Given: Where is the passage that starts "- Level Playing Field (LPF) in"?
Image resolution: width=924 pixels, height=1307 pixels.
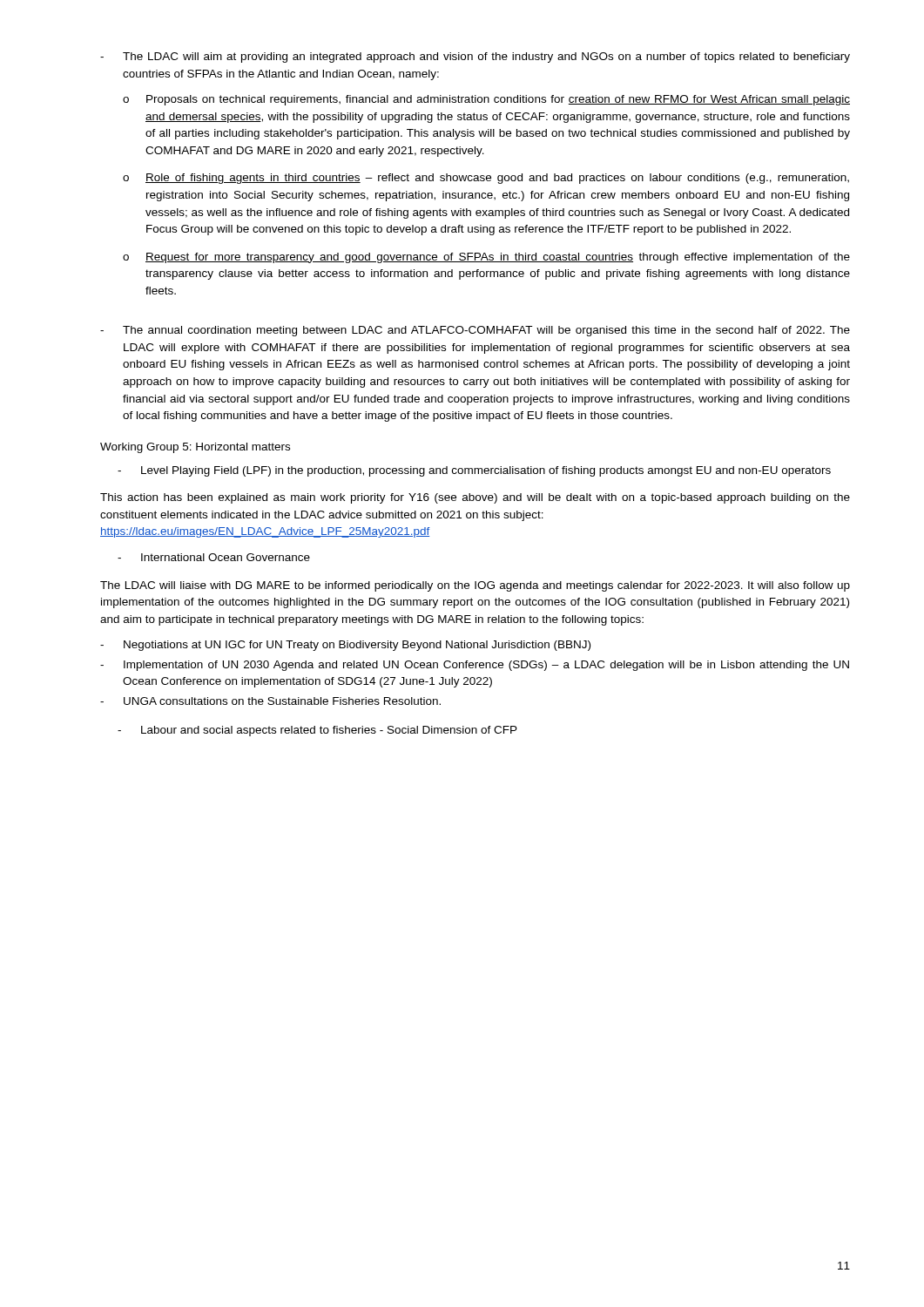Looking at the screenshot, I should [x=474, y=470].
